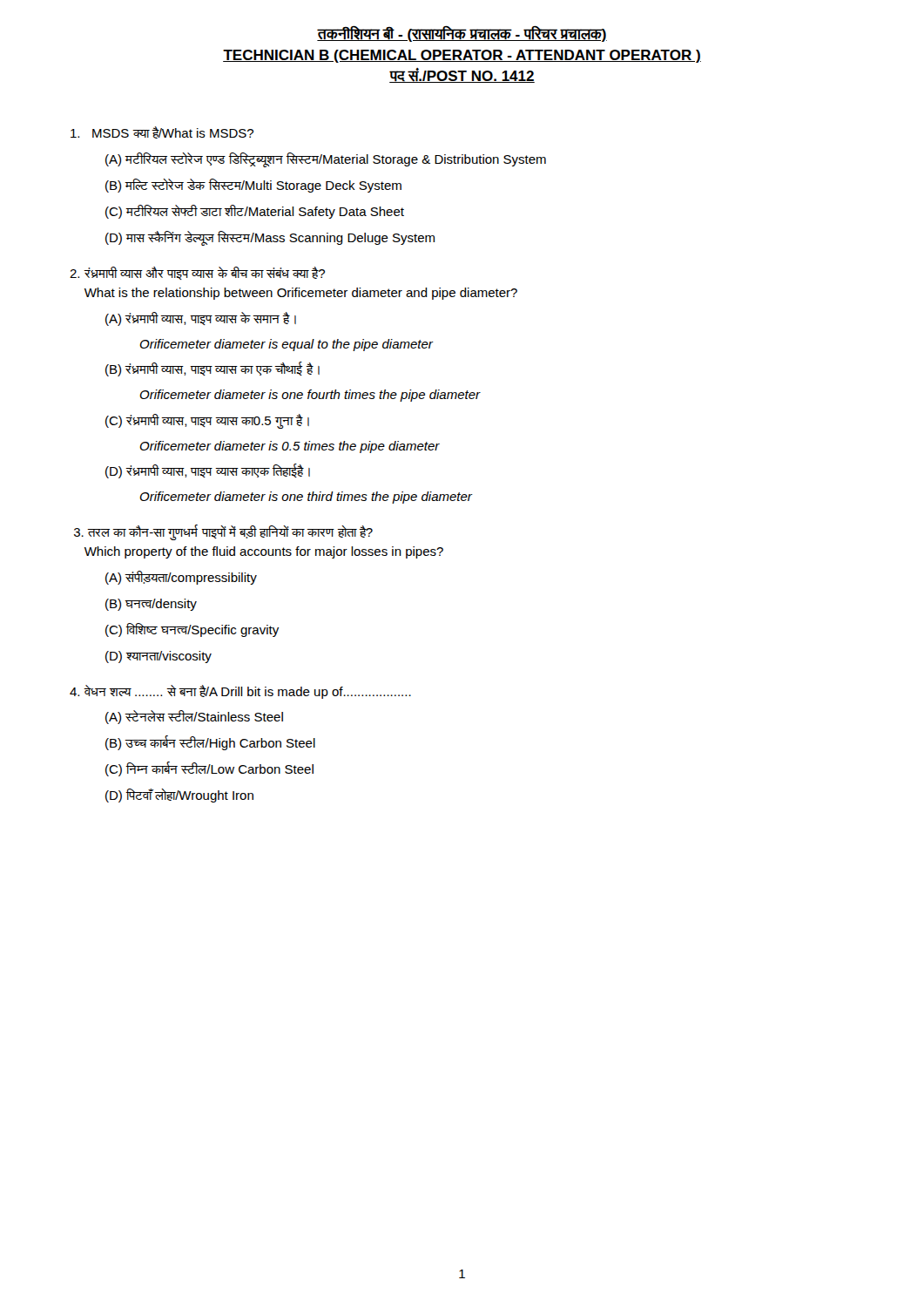Locate the block of text that opens with "2. रंध्रमापी व्यास और पाइप"
This screenshot has height=1307, width=924.
point(462,385)
